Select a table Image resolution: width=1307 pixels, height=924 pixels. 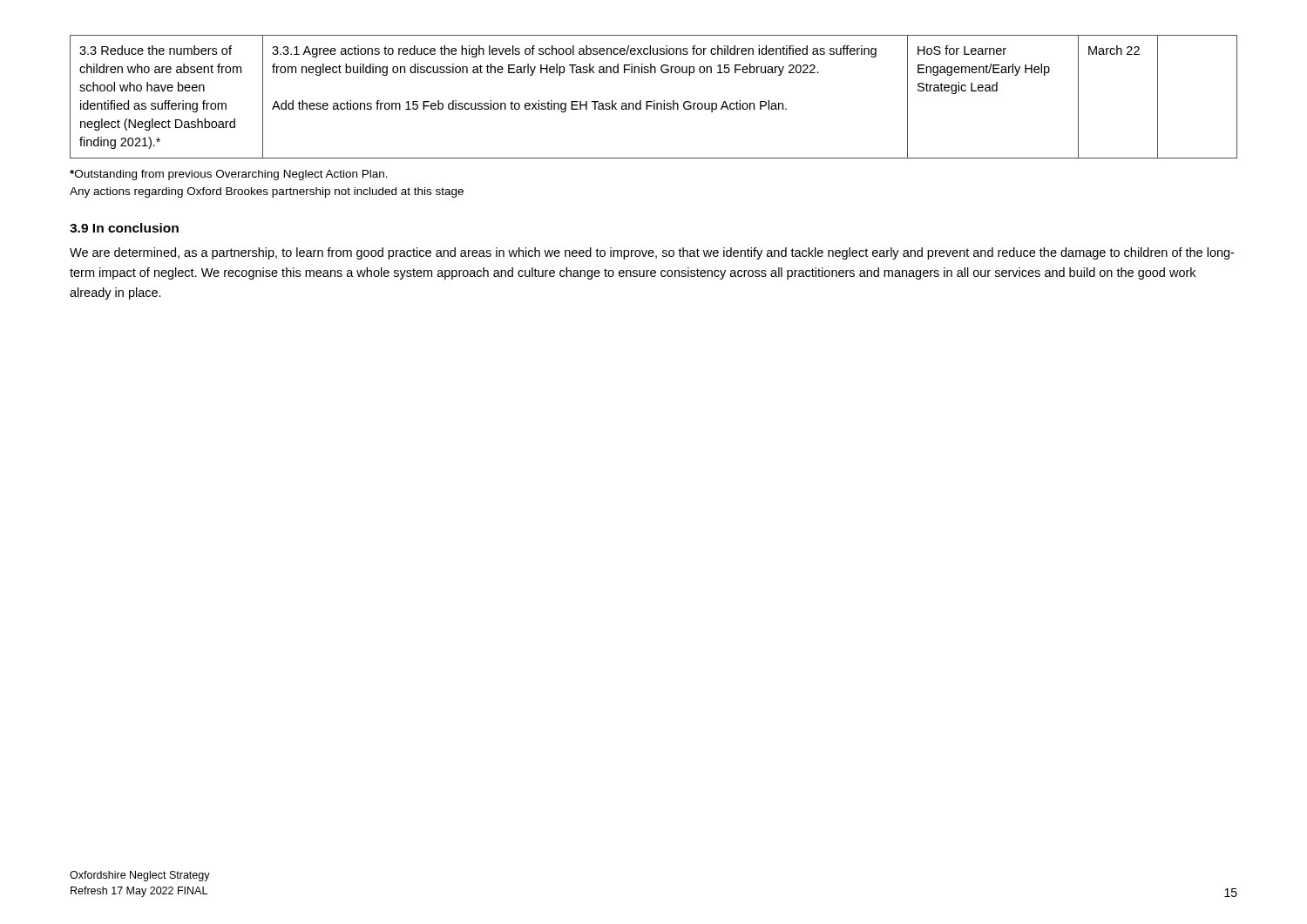pos(654,97)
